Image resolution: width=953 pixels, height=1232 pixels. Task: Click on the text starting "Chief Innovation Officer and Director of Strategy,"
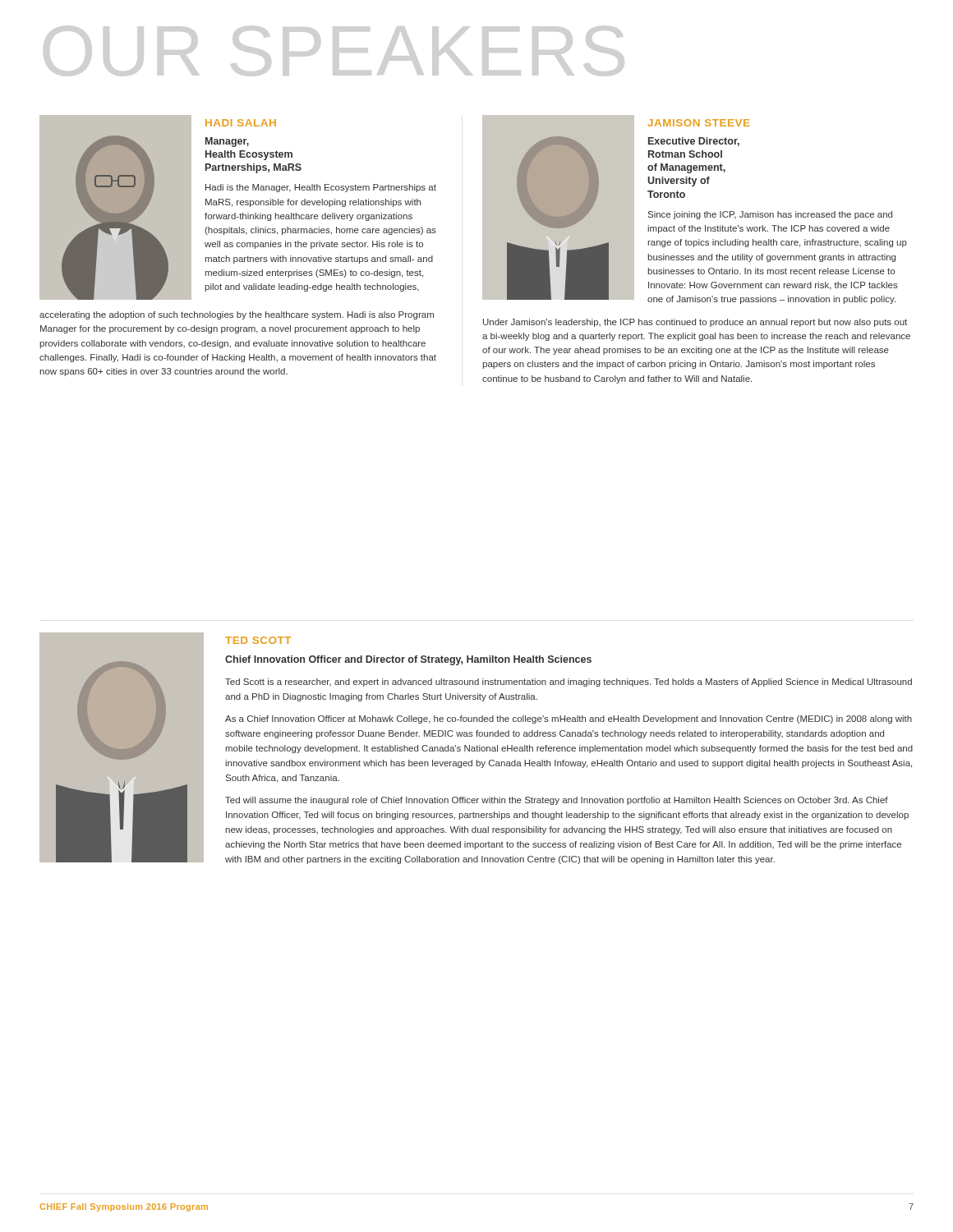(x=408, y=659)
